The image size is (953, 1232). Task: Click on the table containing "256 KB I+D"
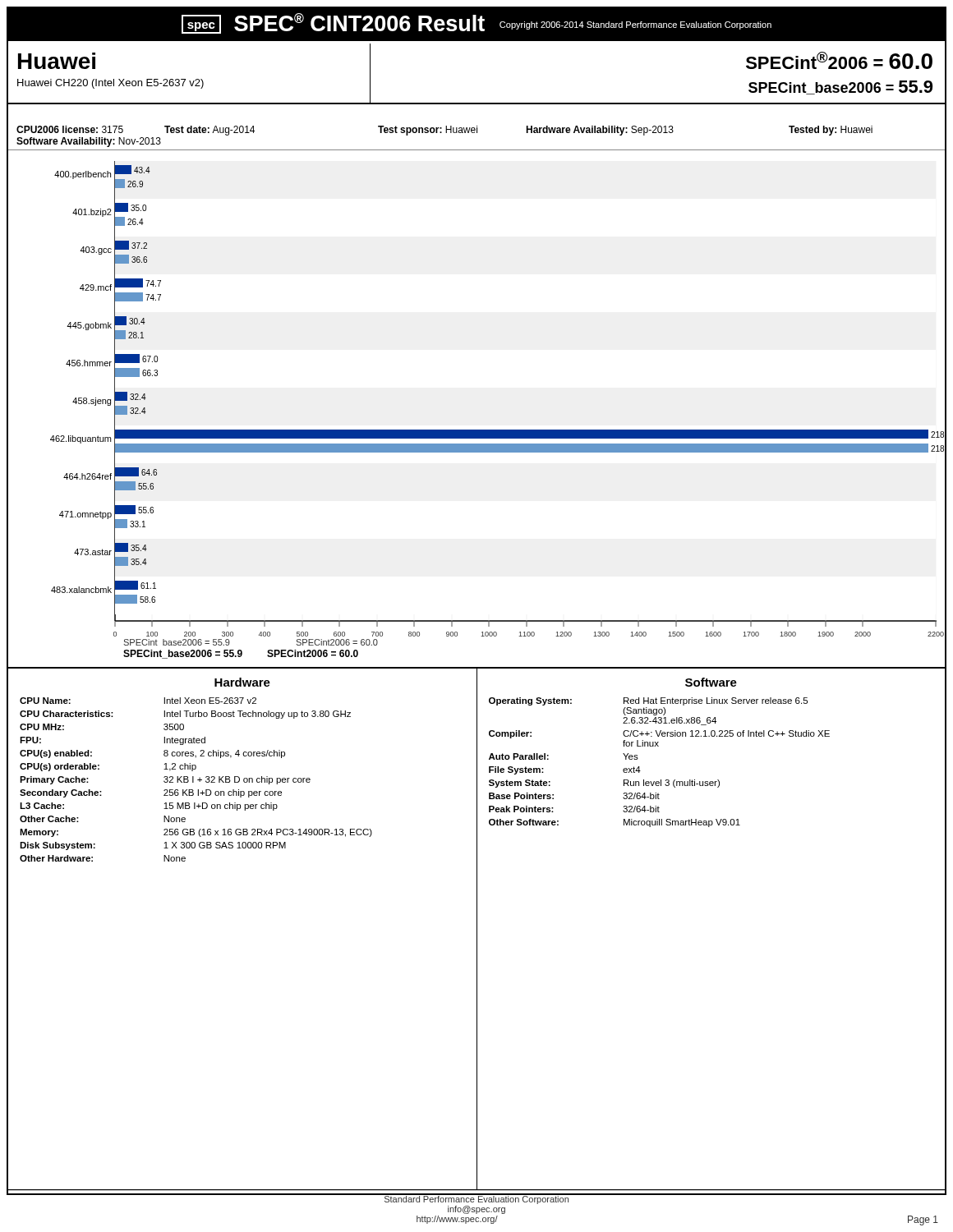click(x=243, y=929)
